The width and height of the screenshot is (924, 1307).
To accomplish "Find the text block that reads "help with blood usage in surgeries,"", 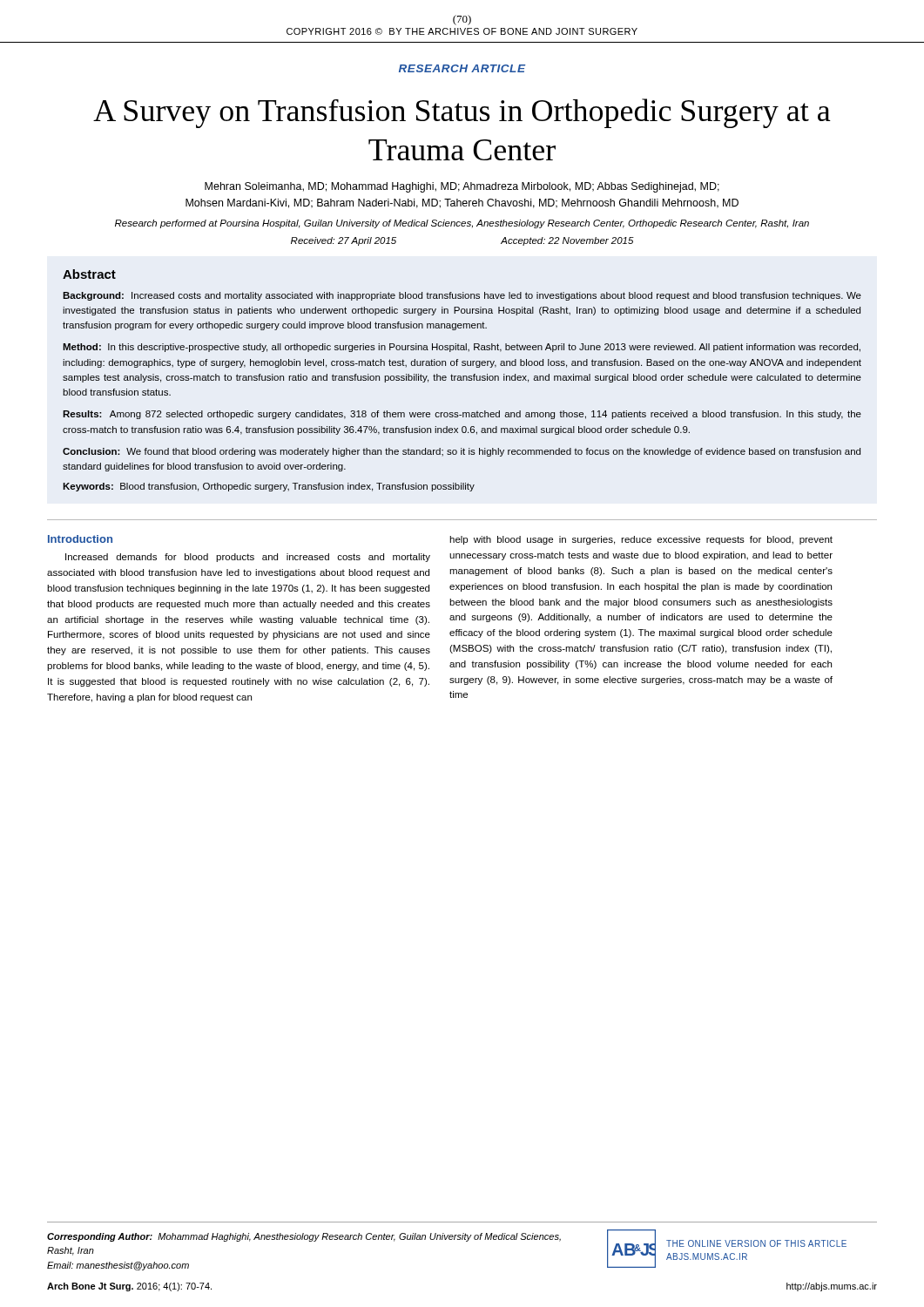I will pyautogui.click(x=641, y=617).
